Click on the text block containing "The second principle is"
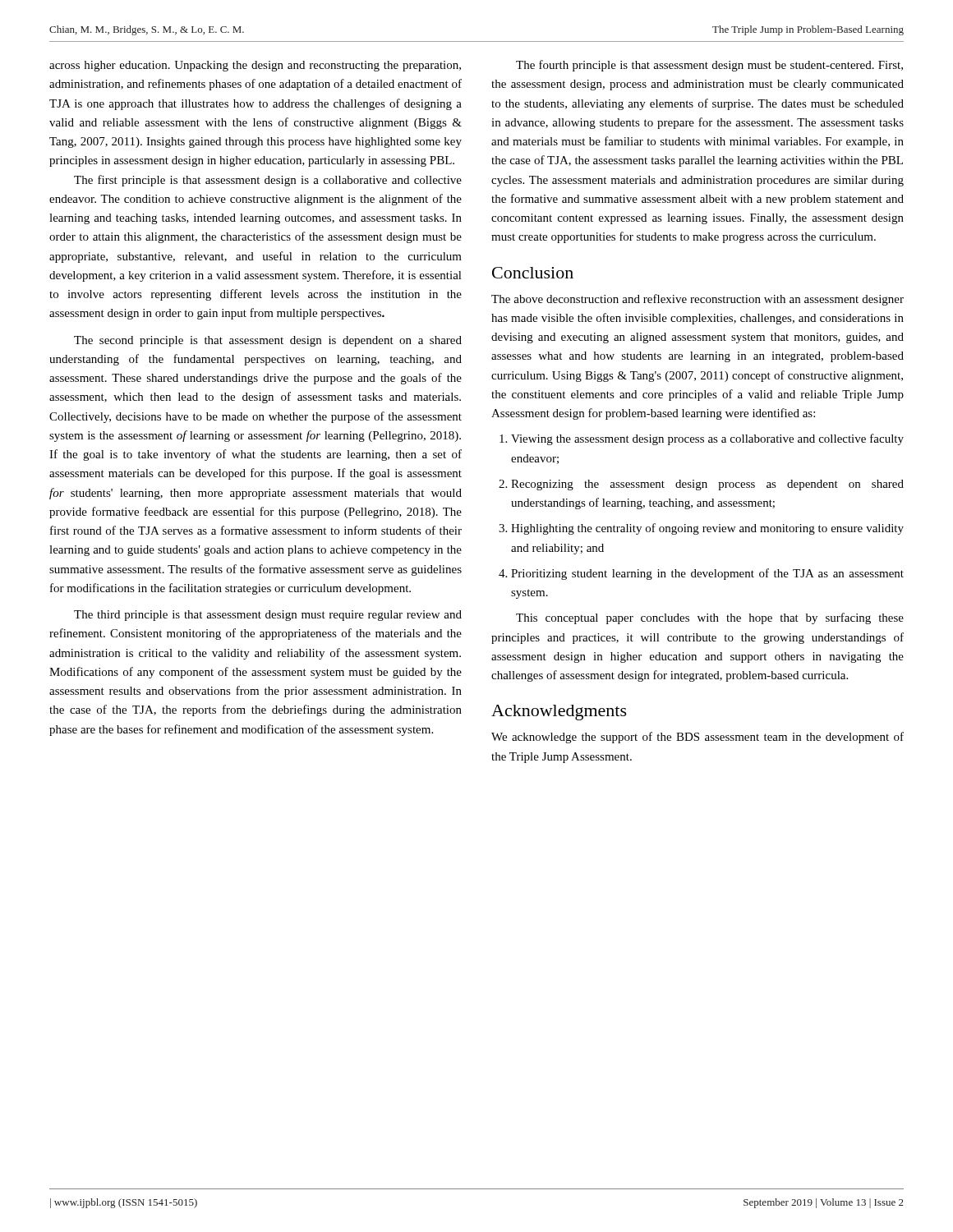 click(x=255, y=464)
